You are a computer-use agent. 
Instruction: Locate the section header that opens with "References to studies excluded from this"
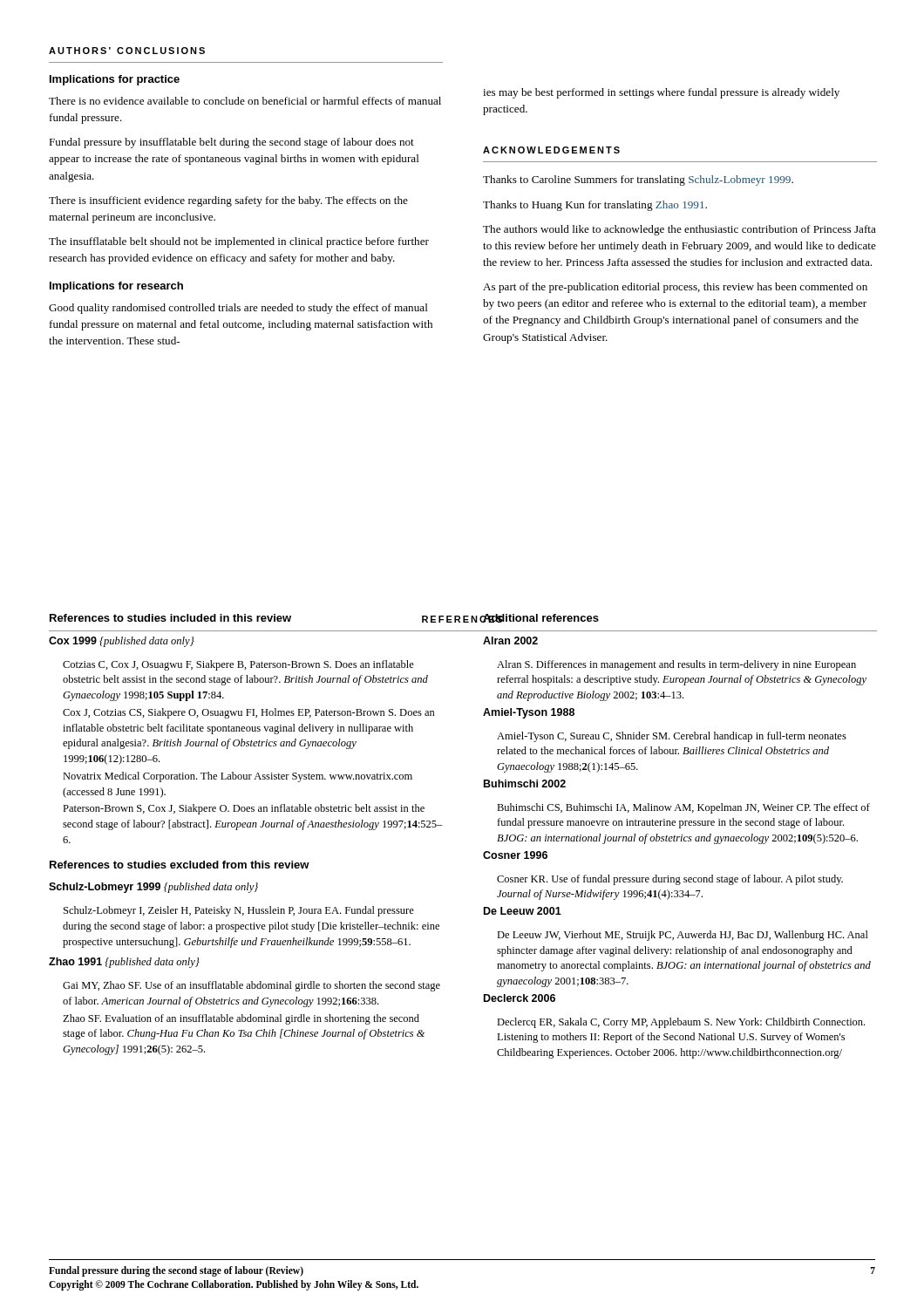[246, 865]
